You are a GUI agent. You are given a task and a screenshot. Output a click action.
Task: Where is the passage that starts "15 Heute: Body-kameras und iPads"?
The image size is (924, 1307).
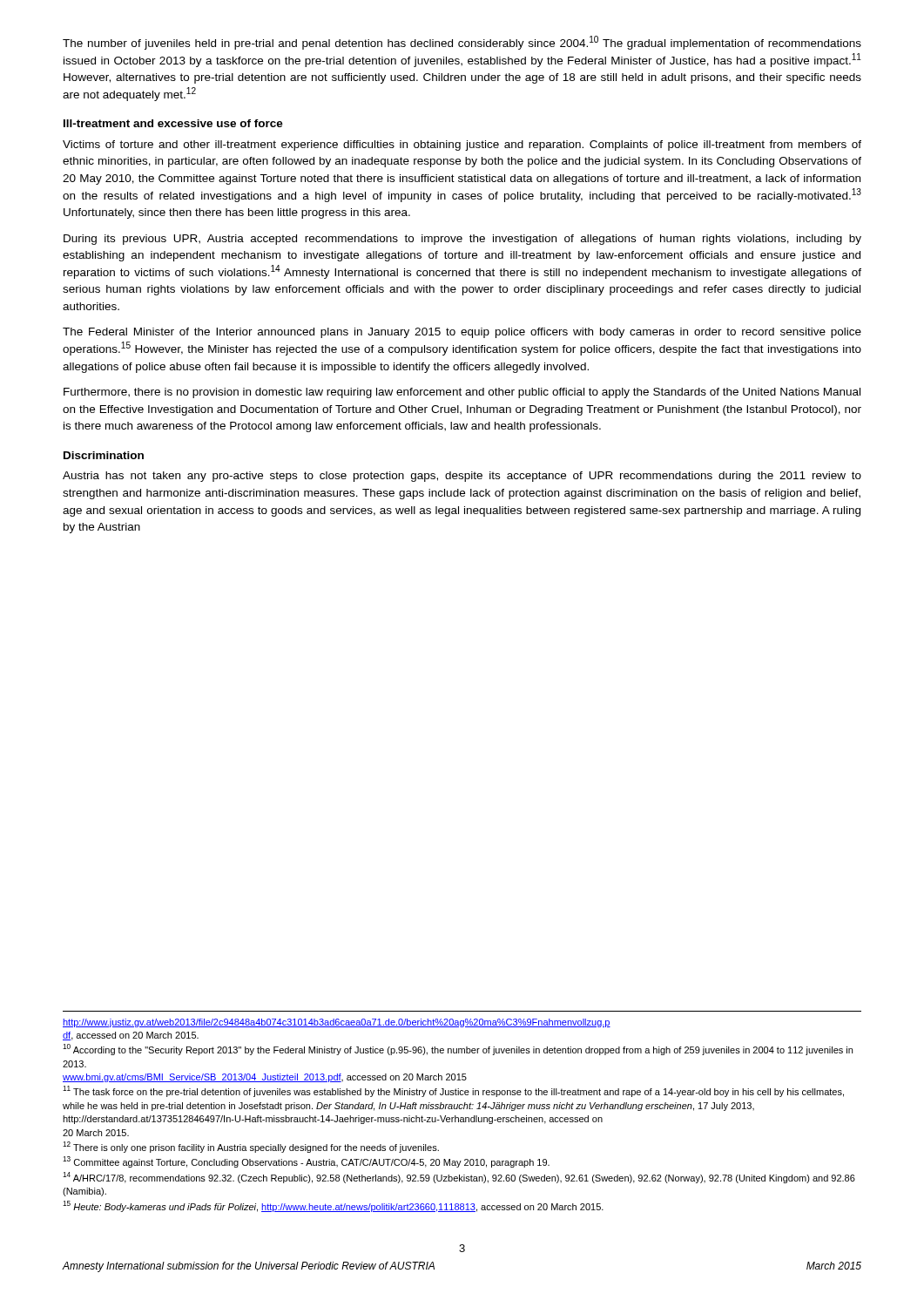click(462, 1207)
